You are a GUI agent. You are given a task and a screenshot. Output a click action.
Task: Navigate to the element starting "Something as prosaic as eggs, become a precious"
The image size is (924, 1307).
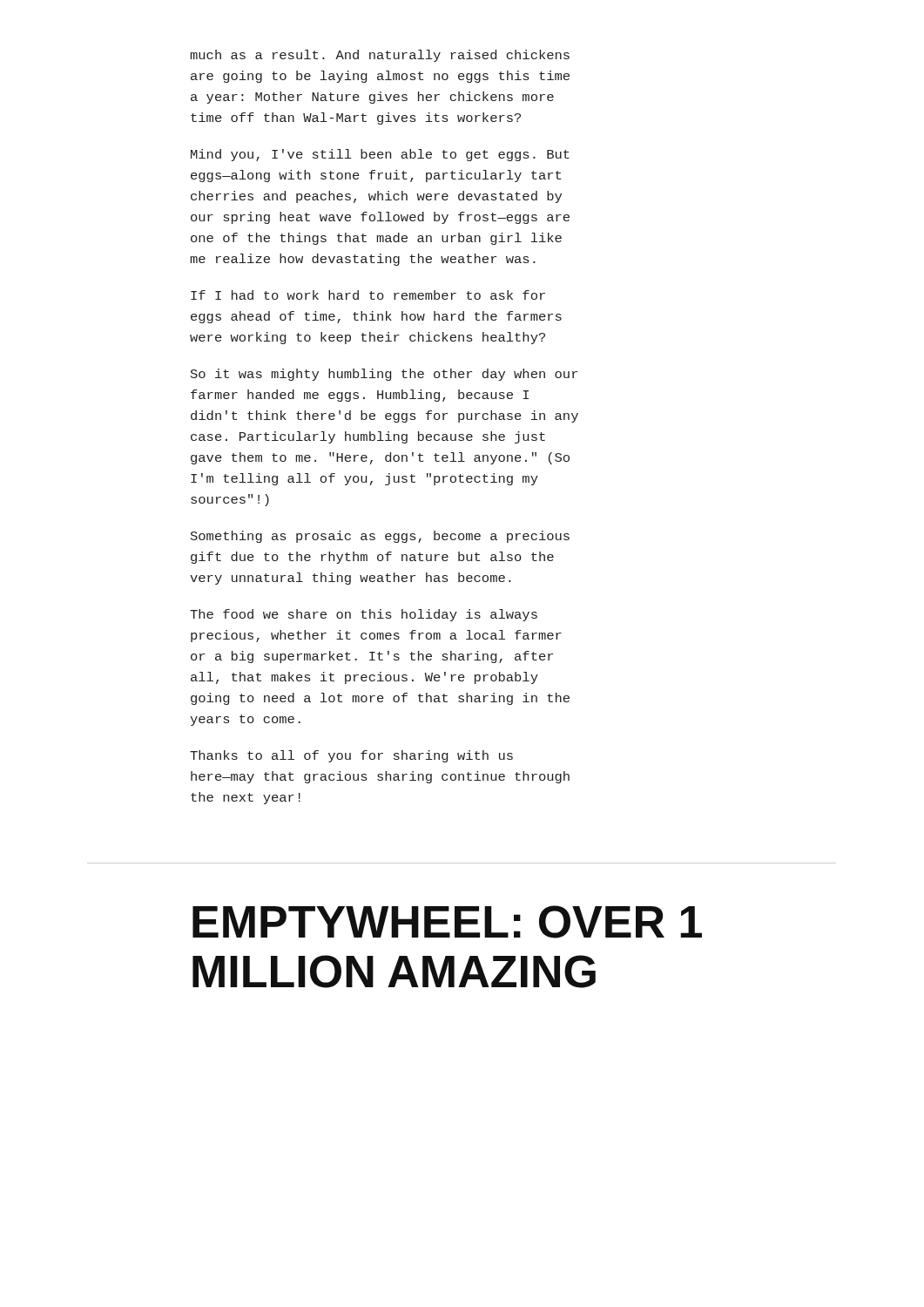pos(380,558)
